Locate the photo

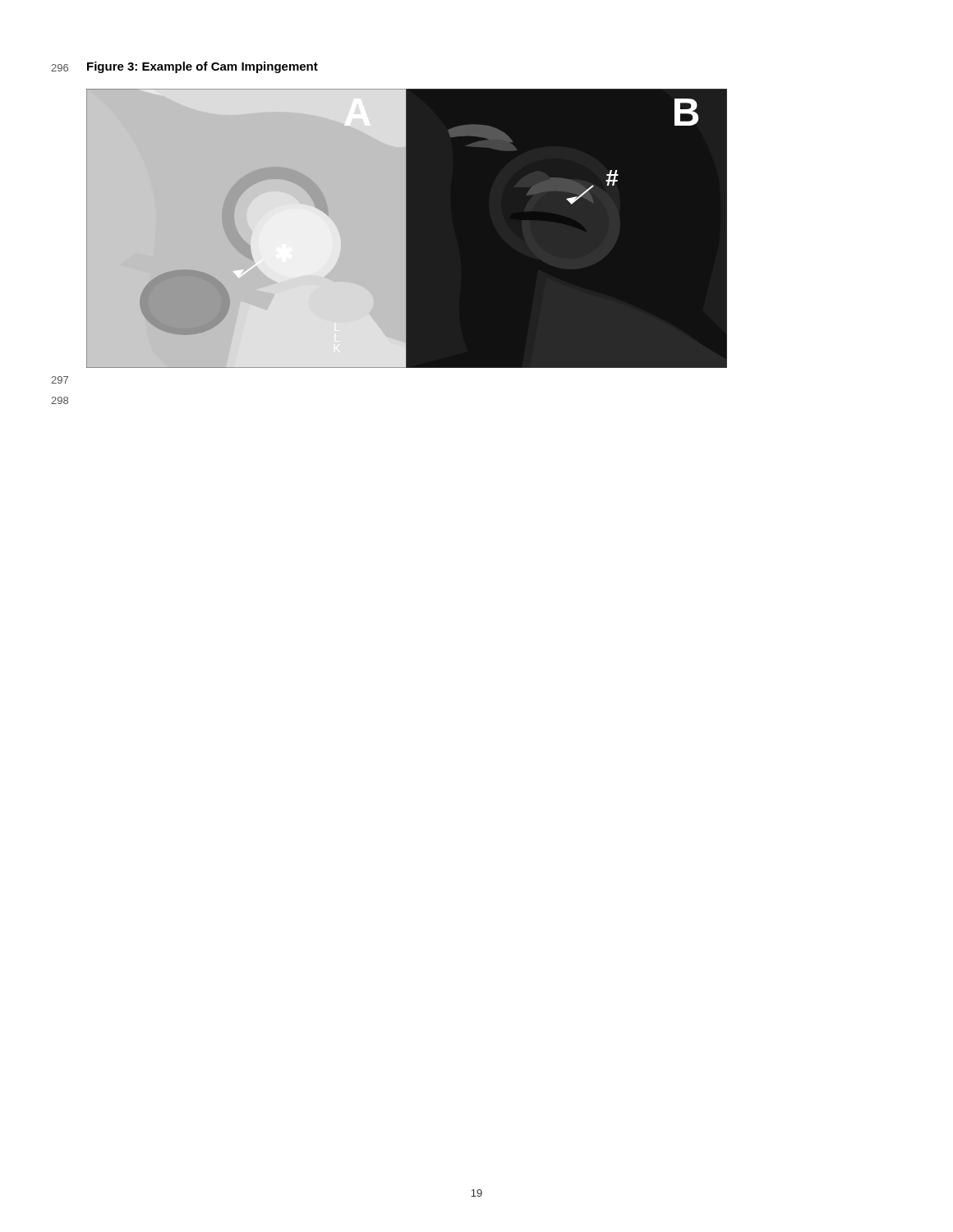pyautogui.click(x=407, y=228)
